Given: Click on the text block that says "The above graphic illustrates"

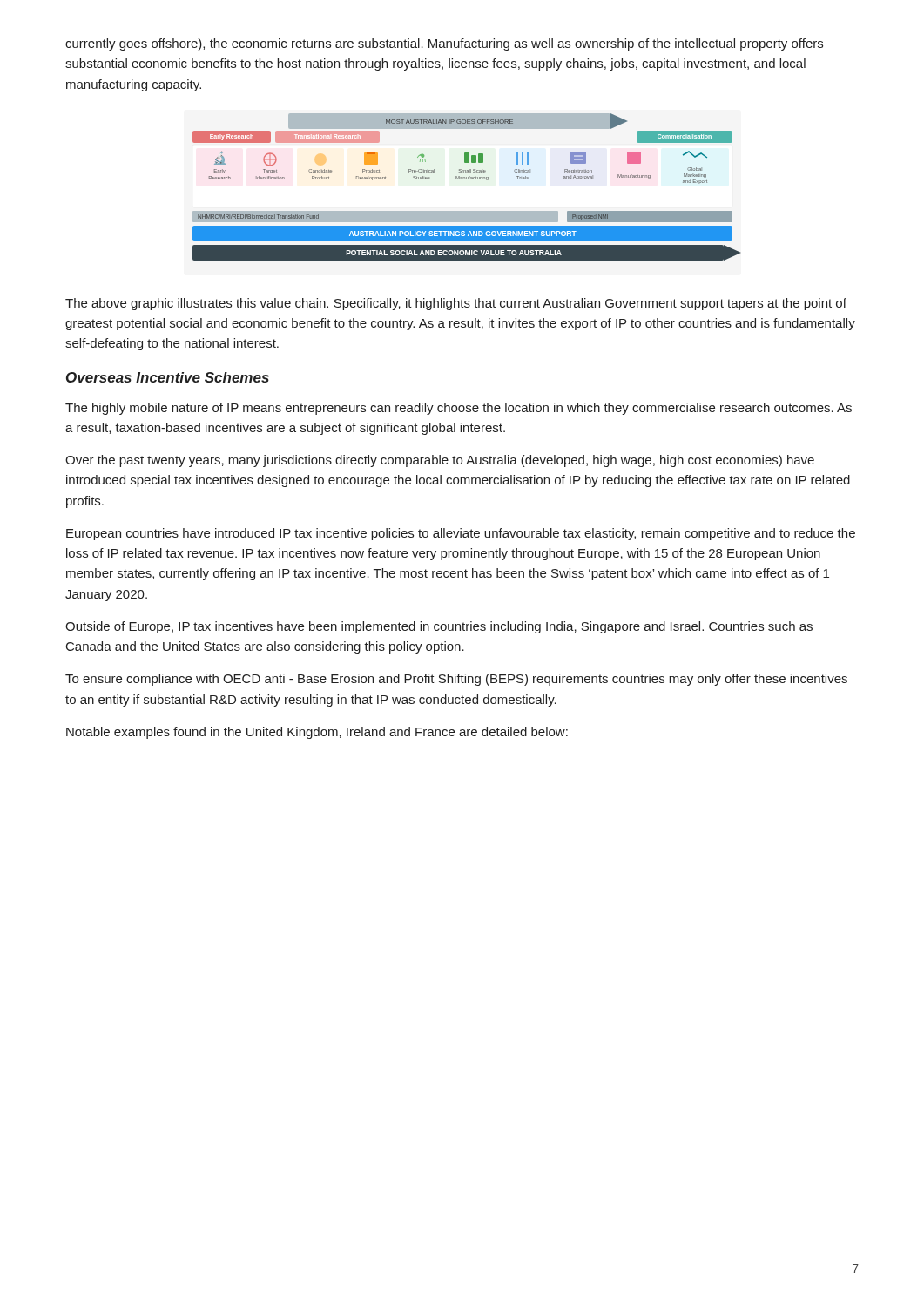Looking at the screenshot, I should pos(460,323).
